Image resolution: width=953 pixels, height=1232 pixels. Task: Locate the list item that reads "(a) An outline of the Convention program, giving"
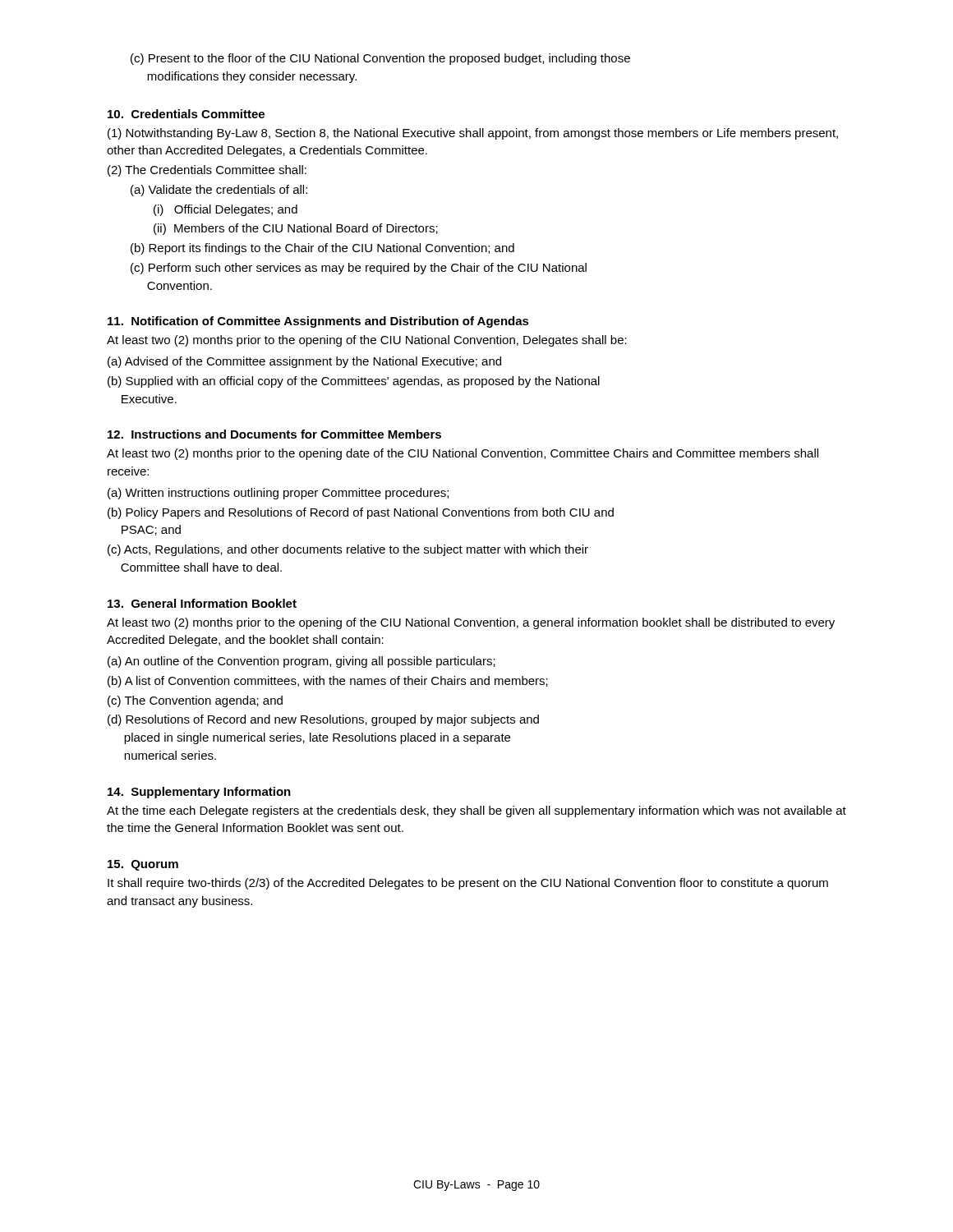301,661
